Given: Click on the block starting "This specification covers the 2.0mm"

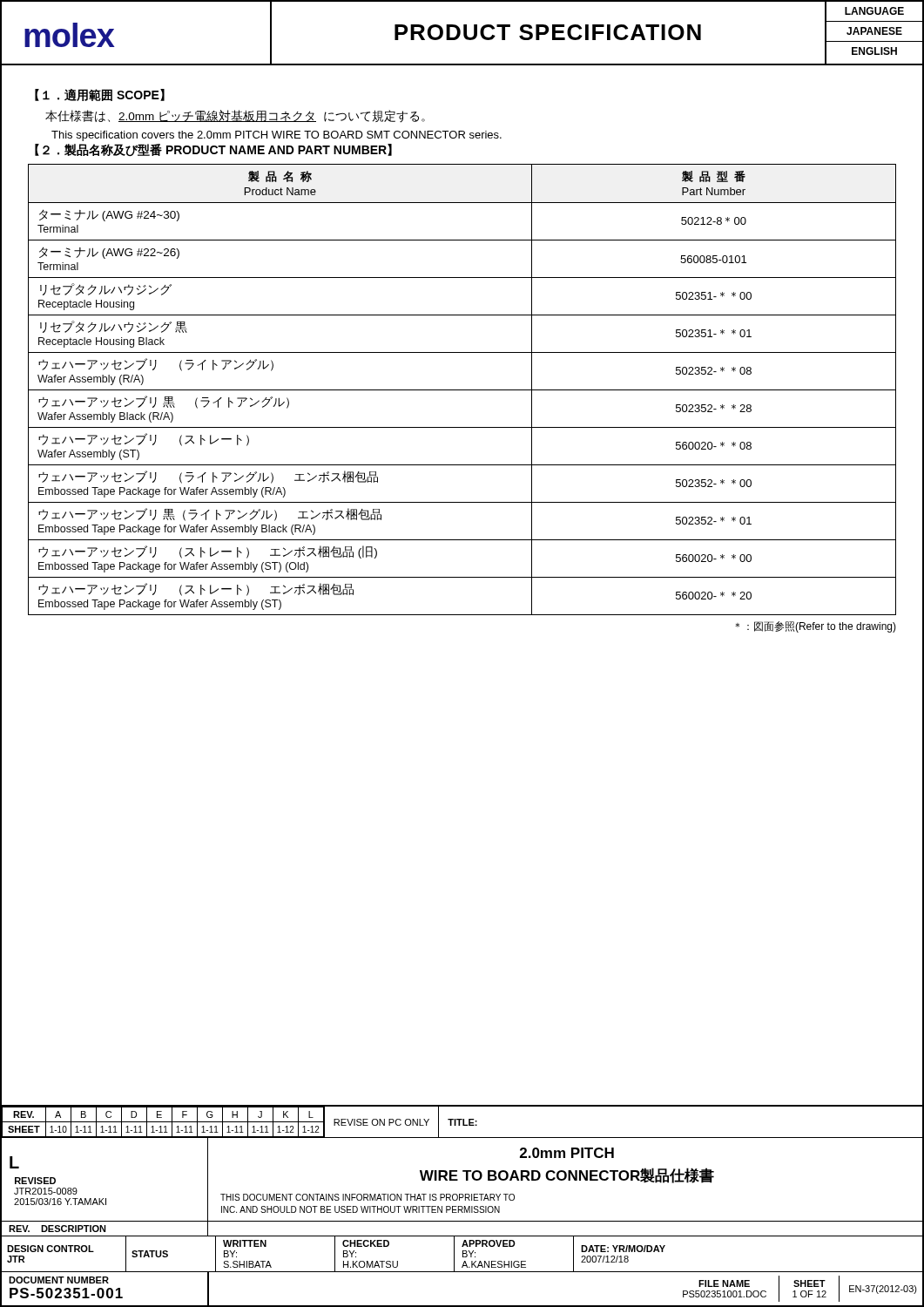Looking at the screenshot, I should 274,135.
